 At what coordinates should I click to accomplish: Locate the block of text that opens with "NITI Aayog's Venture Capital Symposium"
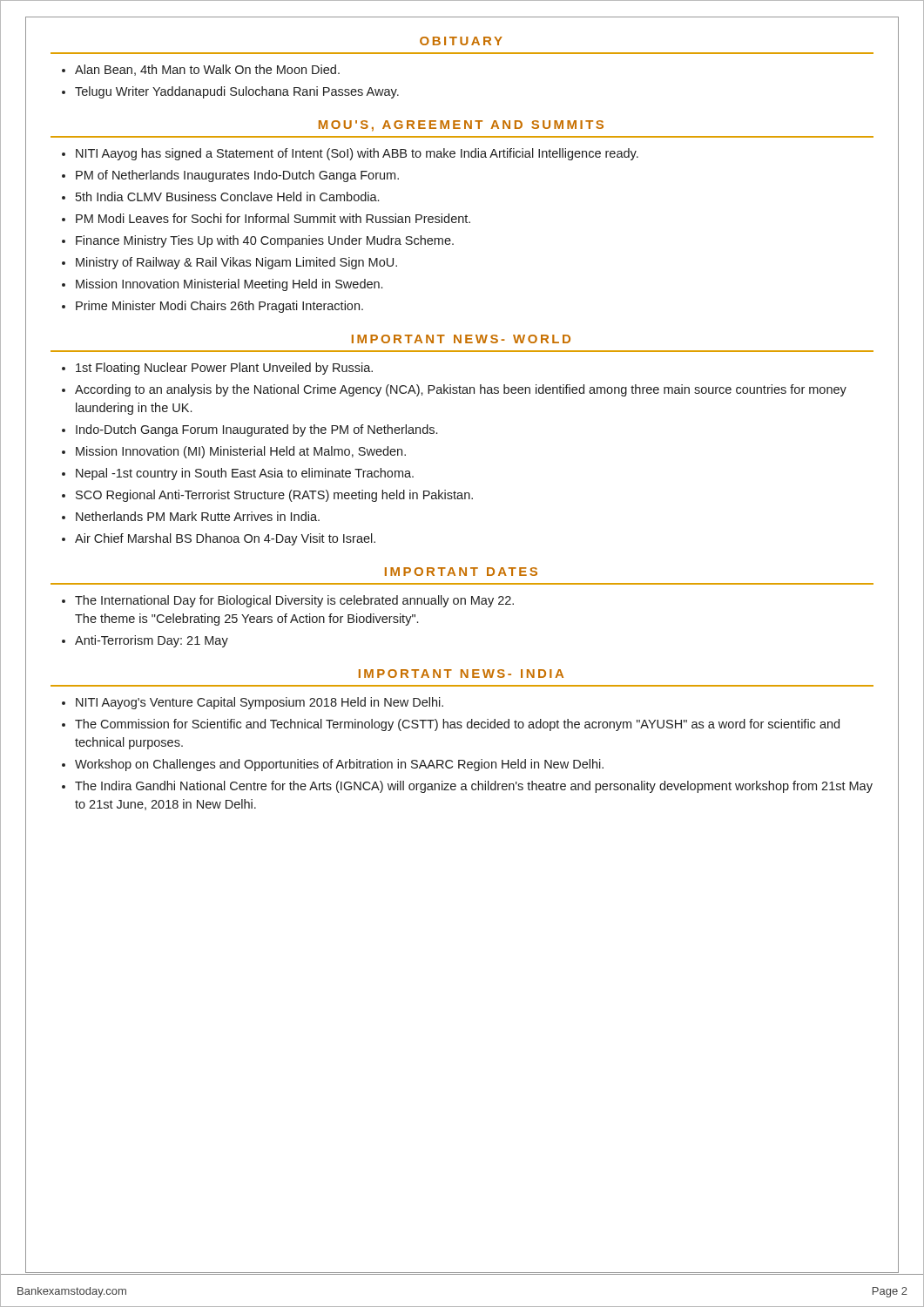260,703
